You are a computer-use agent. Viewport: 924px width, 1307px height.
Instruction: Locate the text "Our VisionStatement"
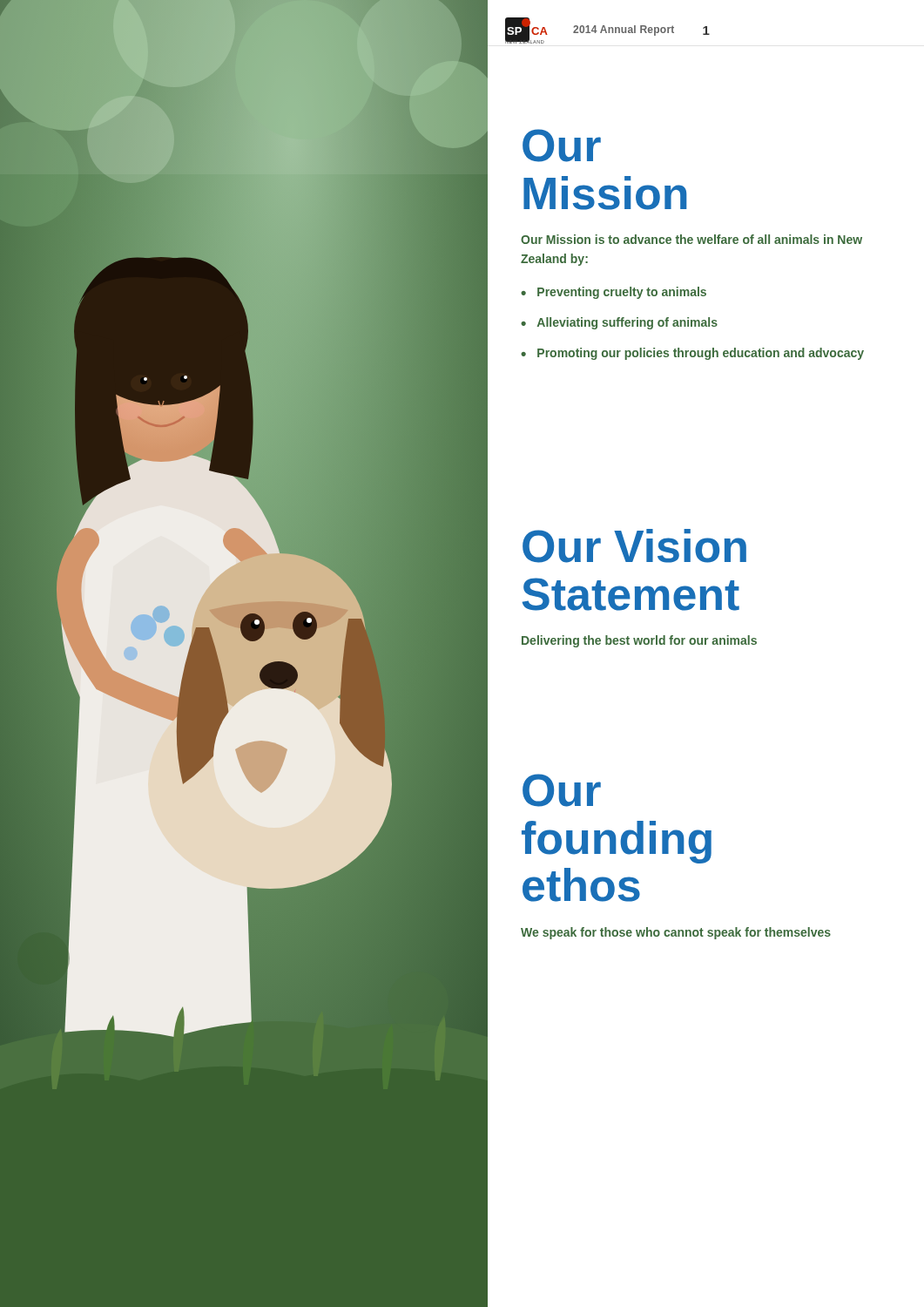(x=710, y=570)
